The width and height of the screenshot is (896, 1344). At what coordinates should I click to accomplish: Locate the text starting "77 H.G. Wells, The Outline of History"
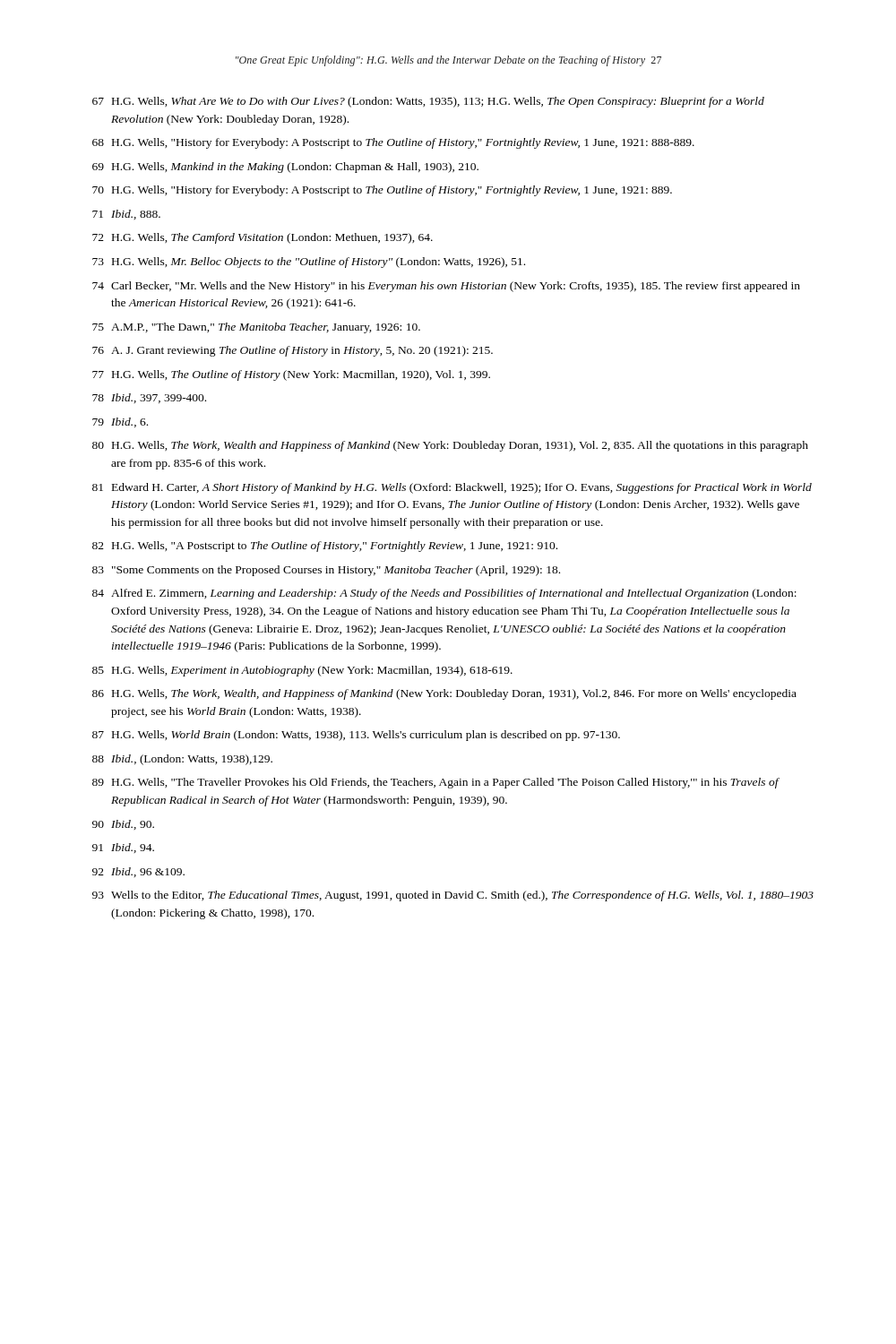[448, 374]
